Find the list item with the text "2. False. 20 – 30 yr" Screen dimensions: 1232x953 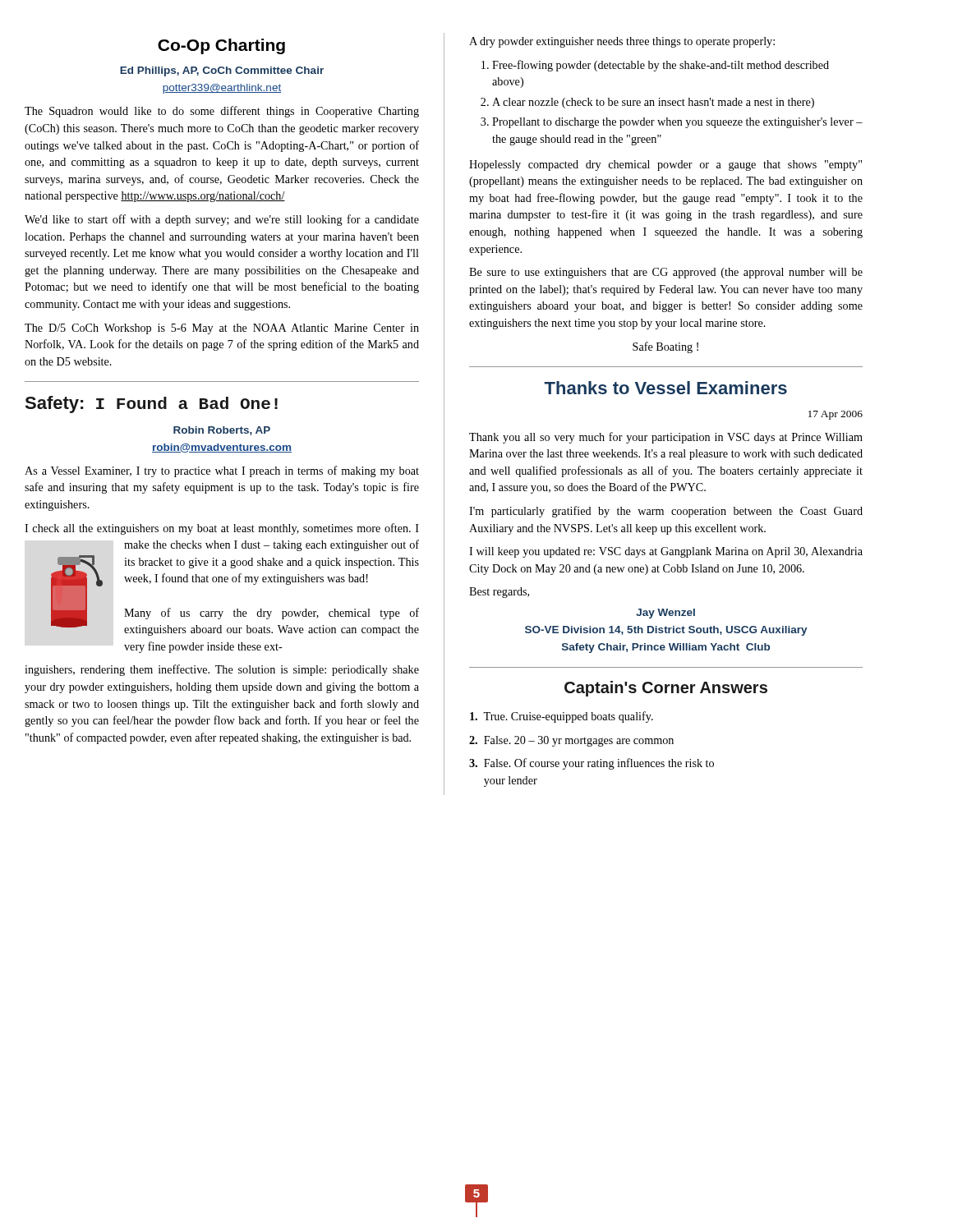click(572, 740)
